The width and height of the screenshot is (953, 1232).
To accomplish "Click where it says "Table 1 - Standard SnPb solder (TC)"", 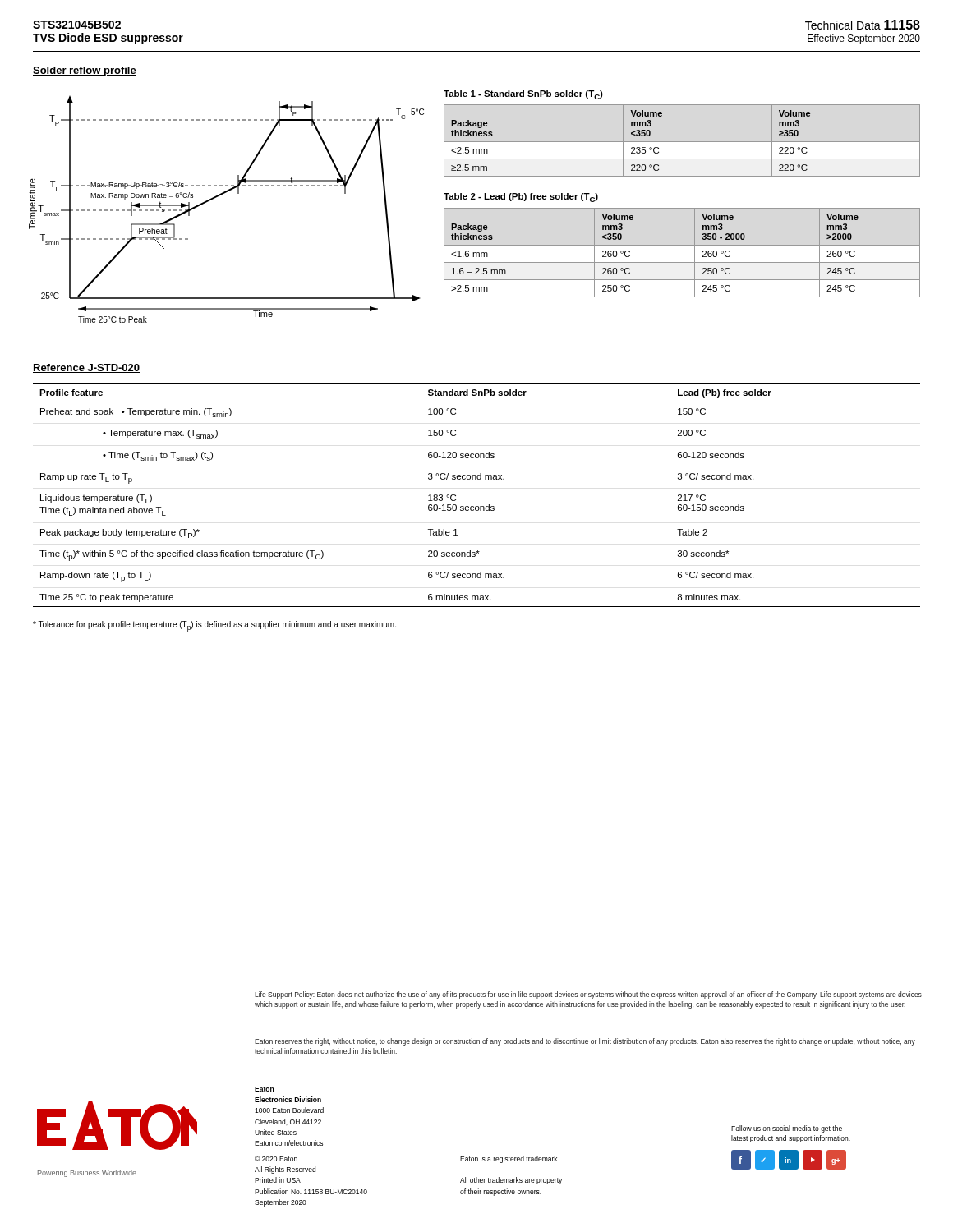I will (x=523, y=95).
